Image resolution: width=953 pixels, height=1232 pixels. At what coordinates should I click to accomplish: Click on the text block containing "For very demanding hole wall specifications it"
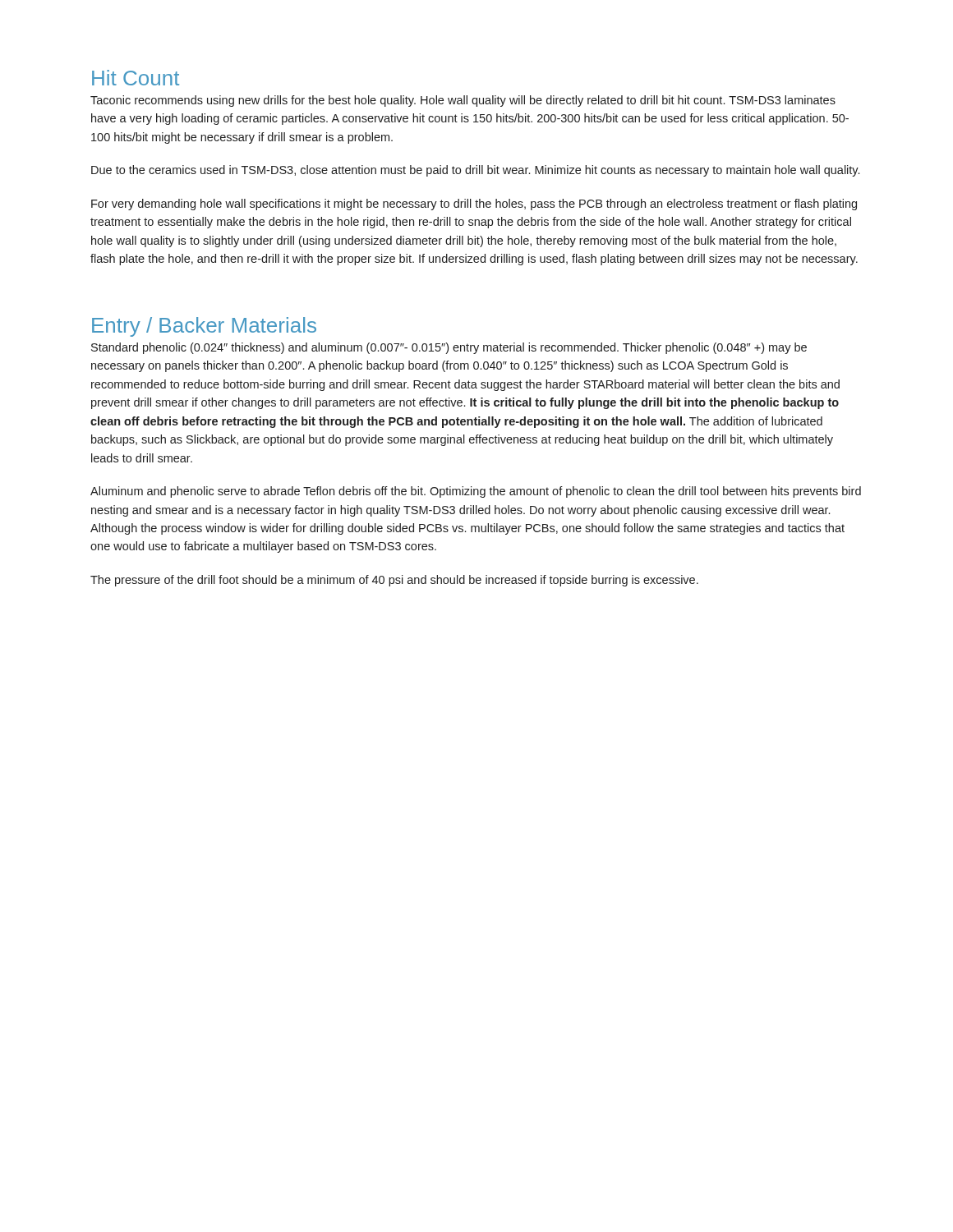pyautogui.click(x=474, y=231)
